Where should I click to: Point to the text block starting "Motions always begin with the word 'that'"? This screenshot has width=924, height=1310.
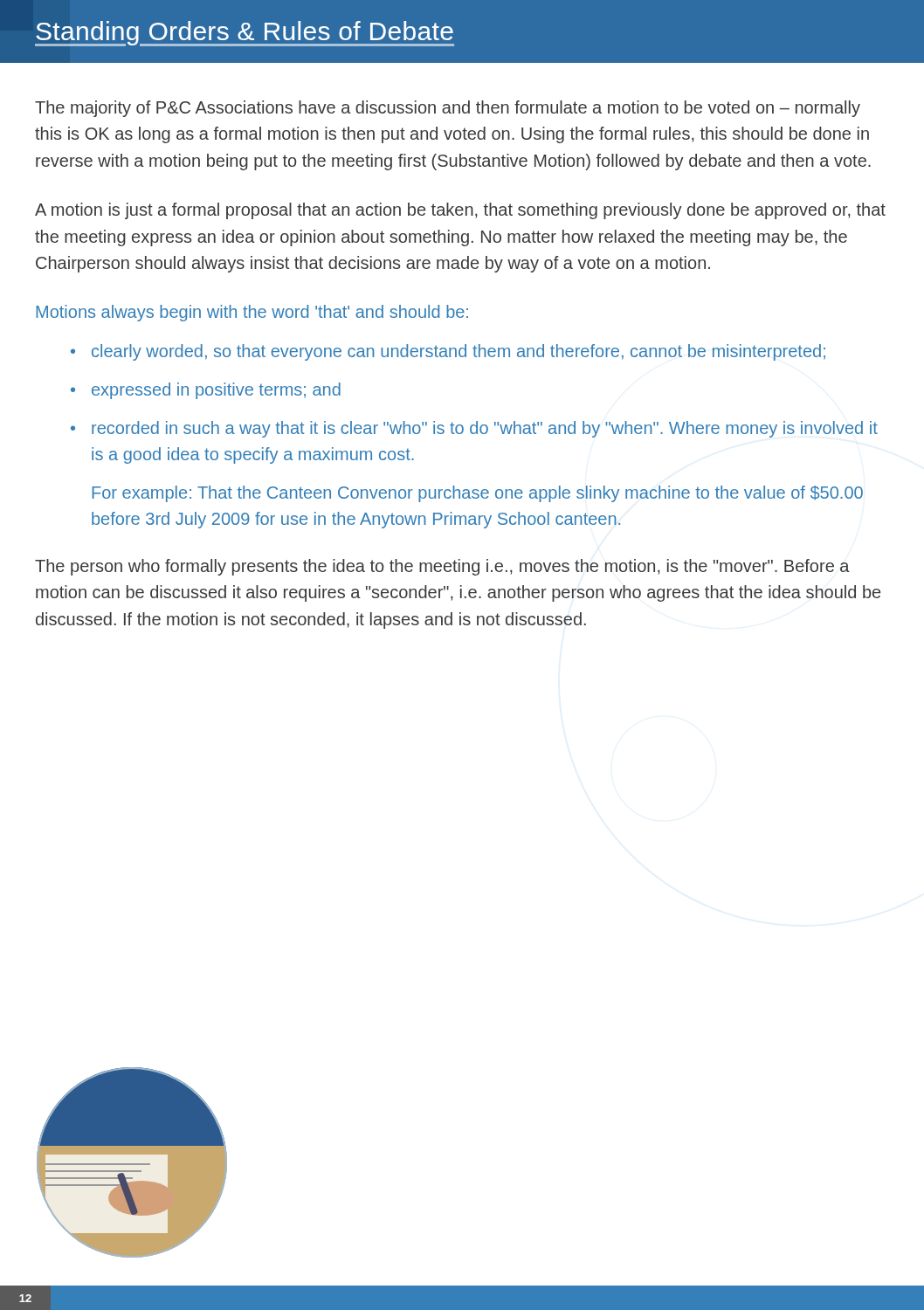[x=252, y=312]
